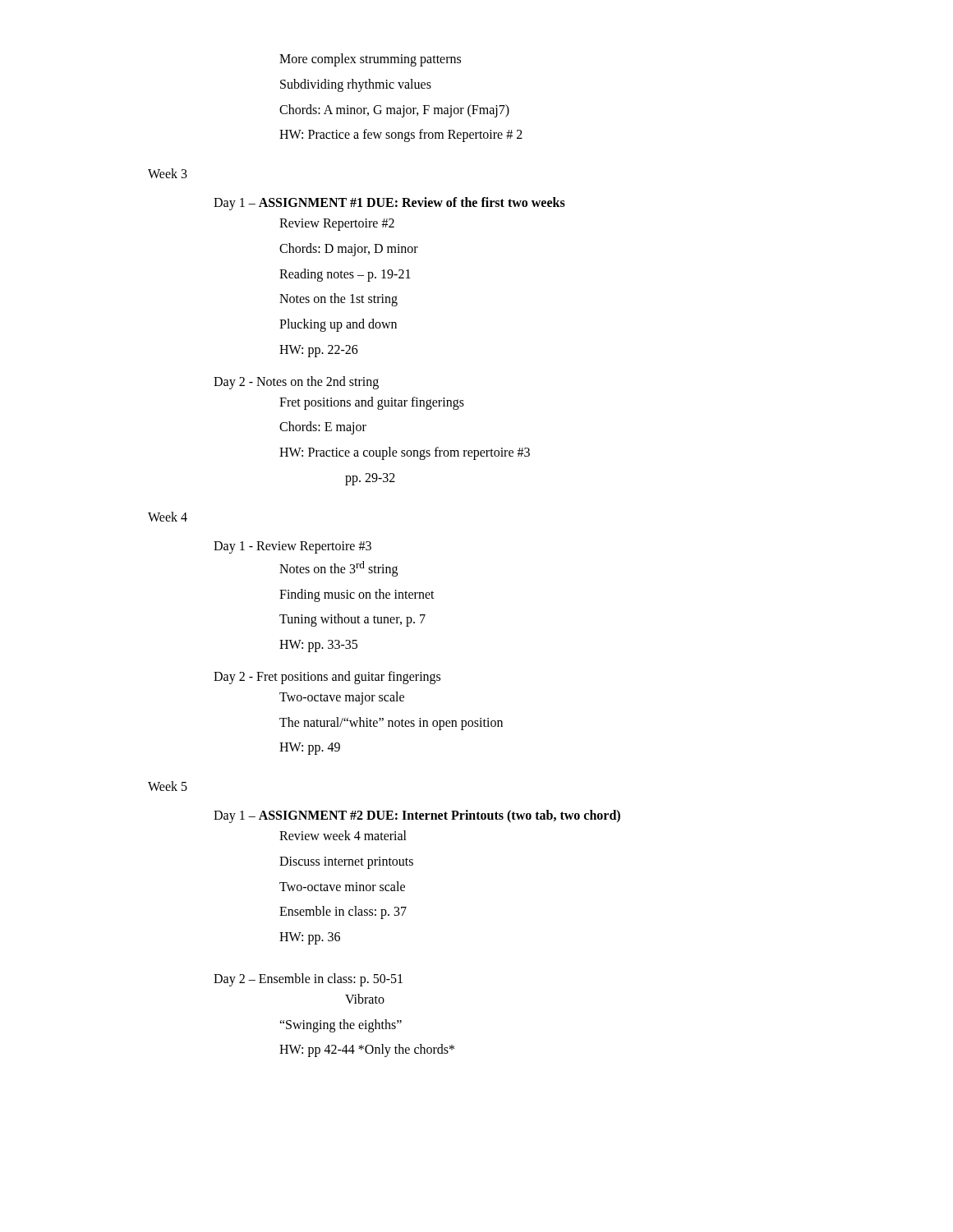
Task: Locate the text "Day 2 - Fret positions and guitar fingerings"
Action: point(327,676)
